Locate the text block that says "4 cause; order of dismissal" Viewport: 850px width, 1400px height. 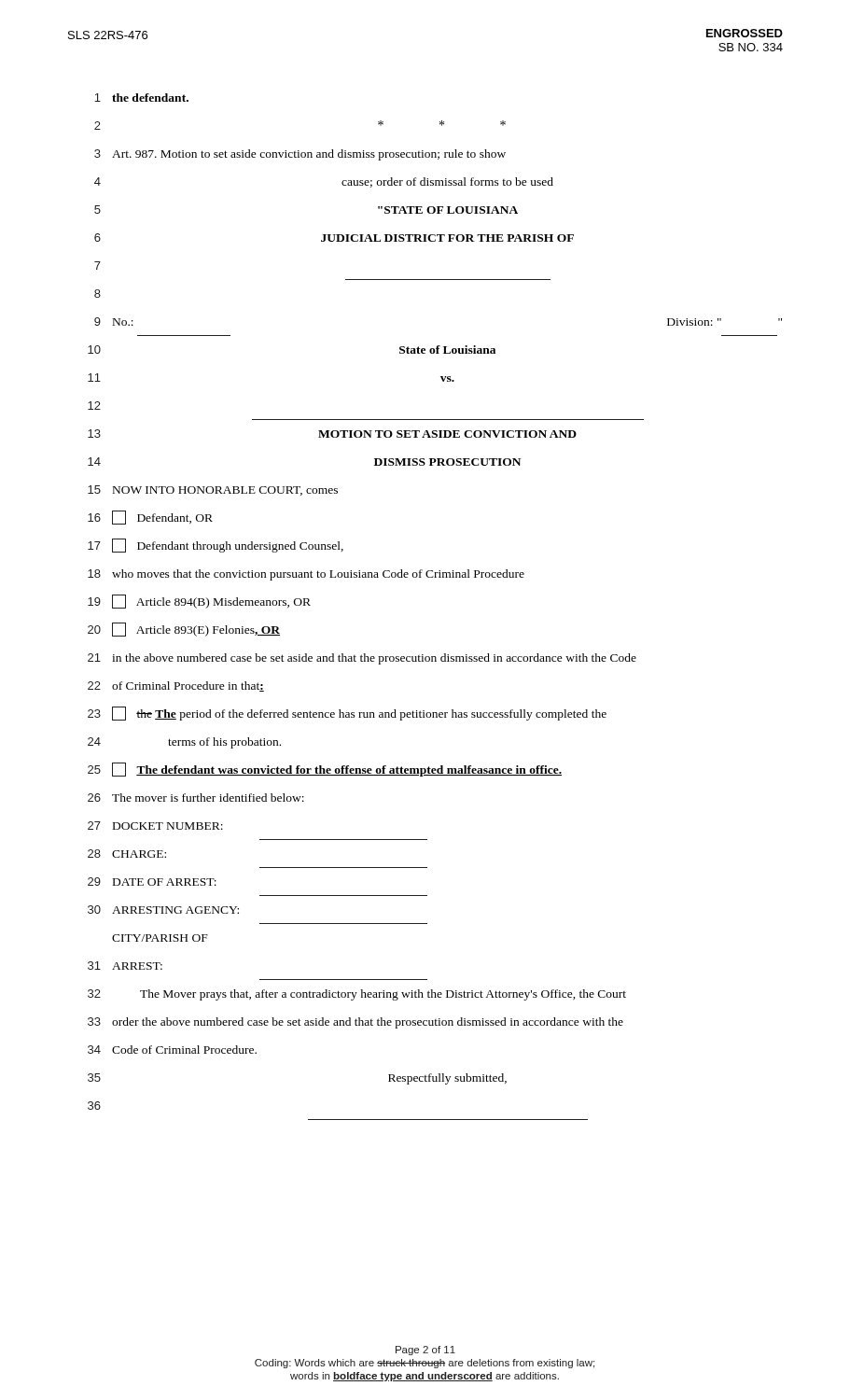[425, 182]
